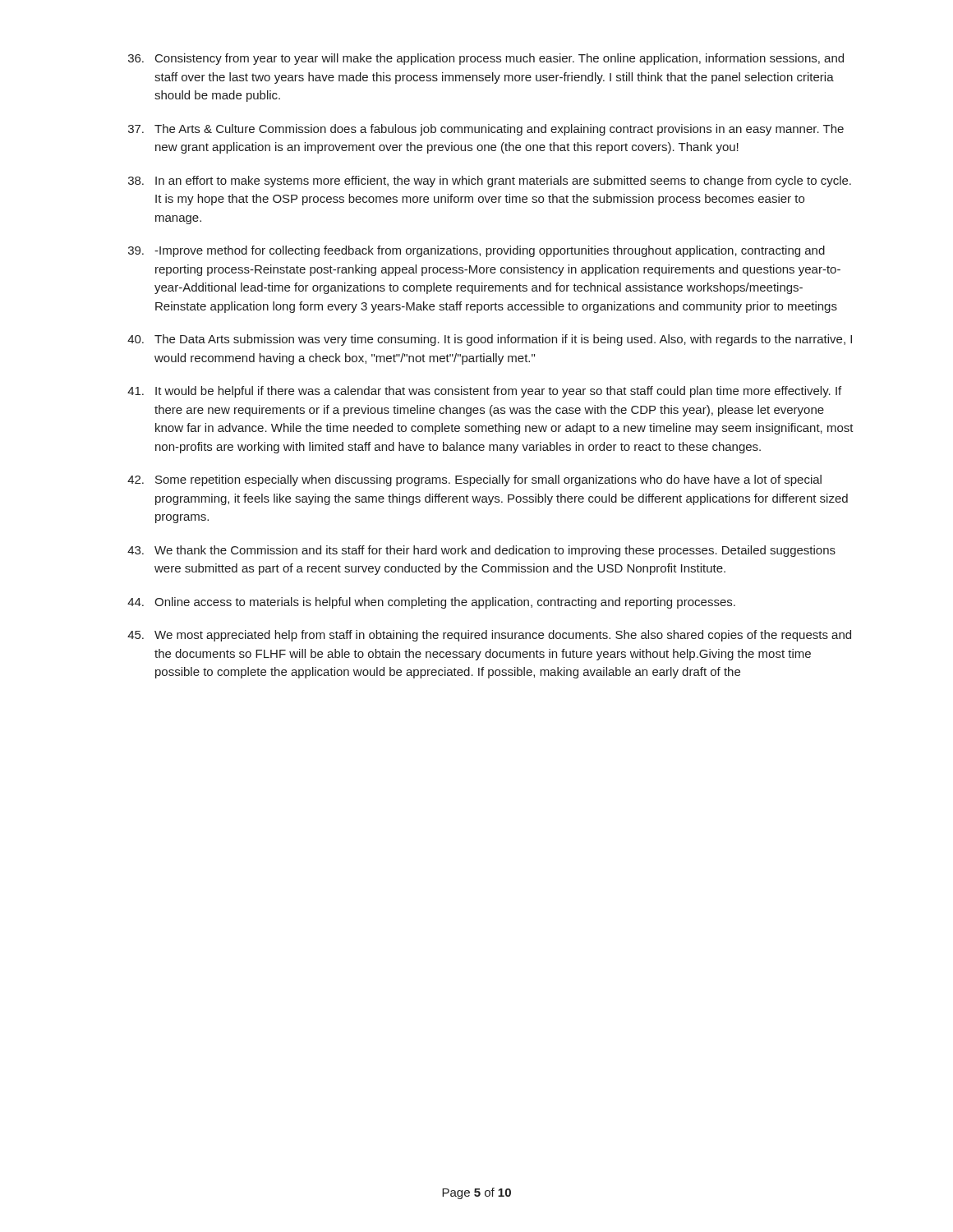
Task: Select the element starting "44. Online access to materials is helpful"
Action: 476,602
